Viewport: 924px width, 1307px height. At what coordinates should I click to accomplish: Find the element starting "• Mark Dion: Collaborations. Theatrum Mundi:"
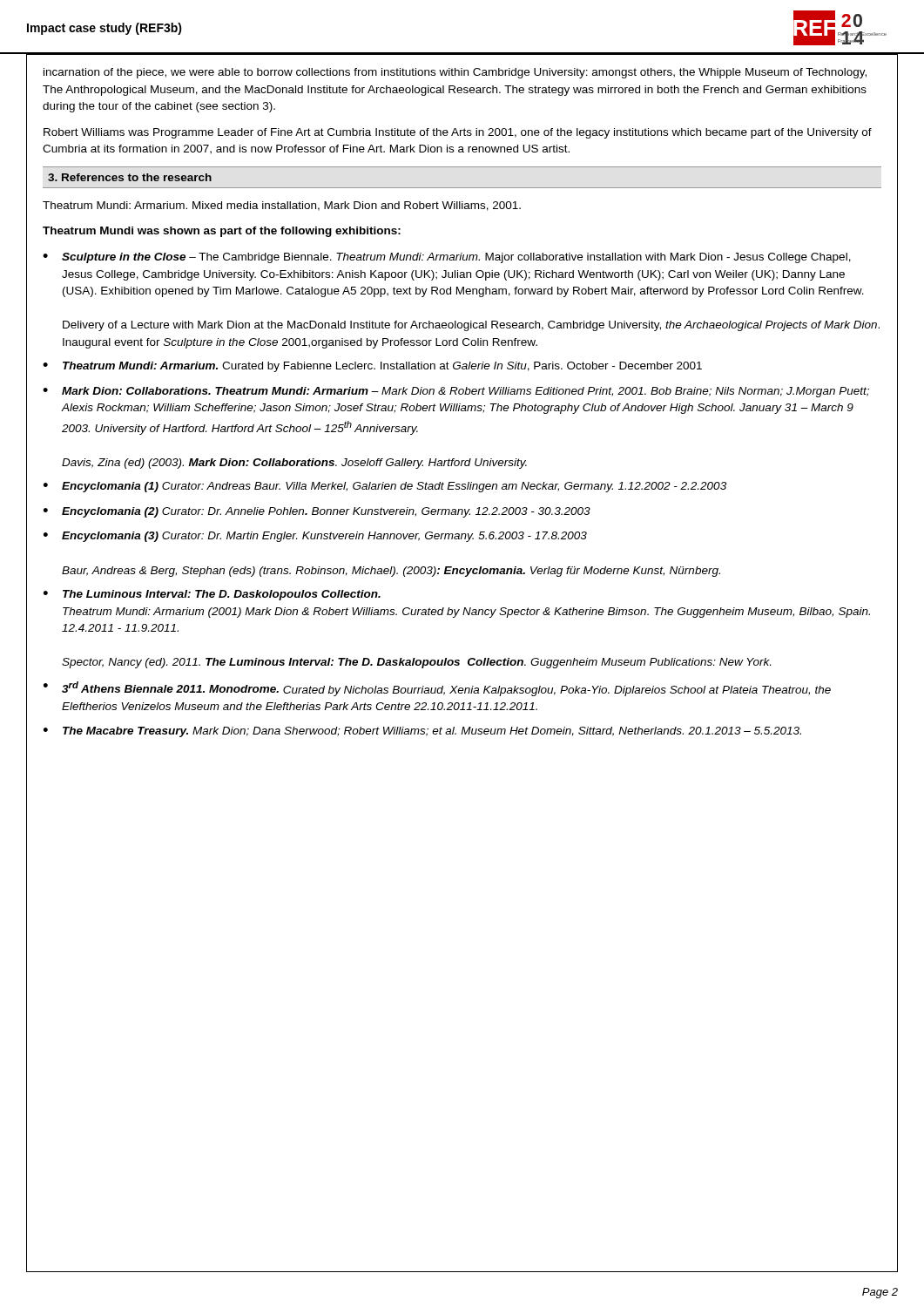point(456,392)
